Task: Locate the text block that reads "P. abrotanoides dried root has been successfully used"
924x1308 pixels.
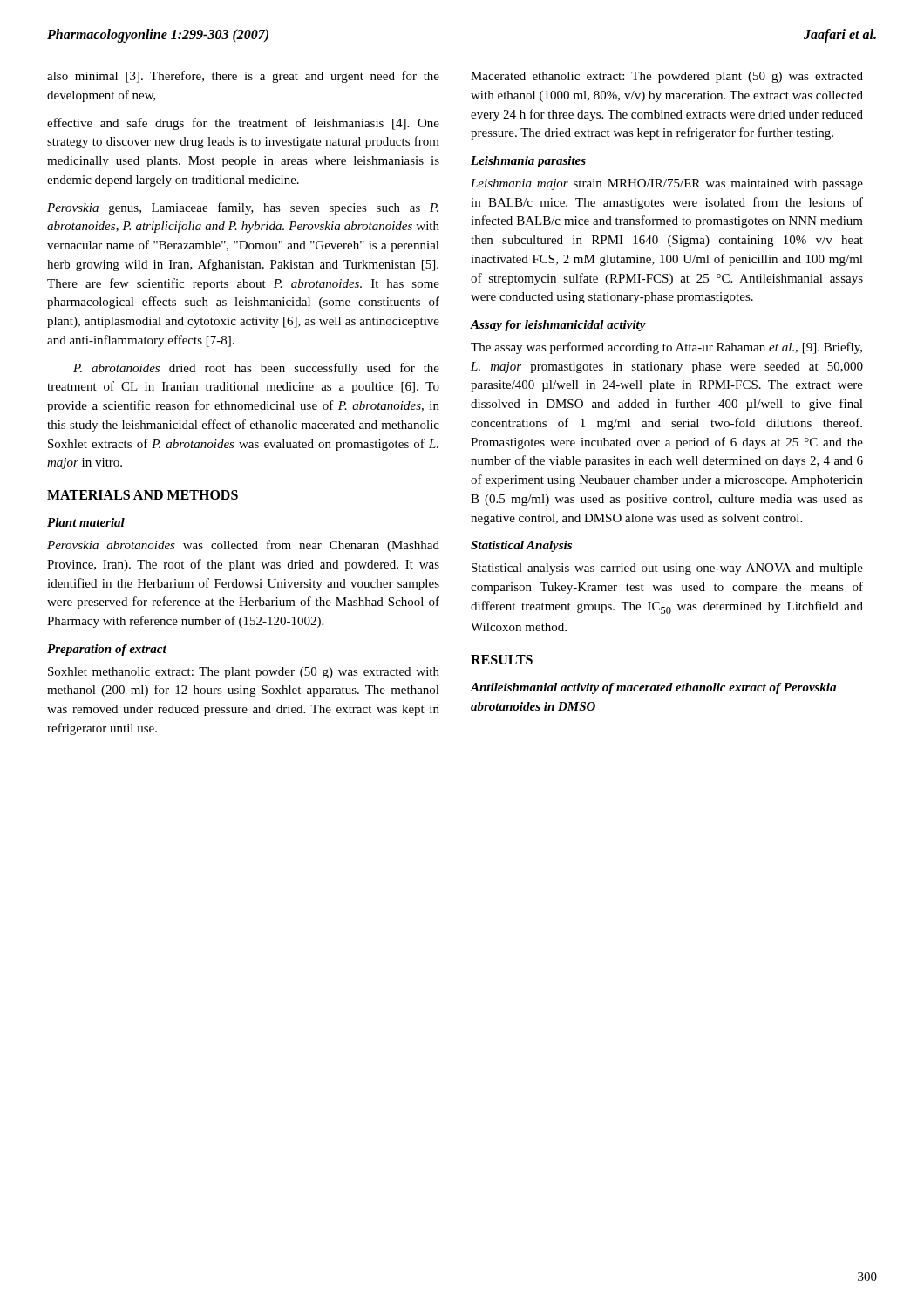Action: point(243,416)
